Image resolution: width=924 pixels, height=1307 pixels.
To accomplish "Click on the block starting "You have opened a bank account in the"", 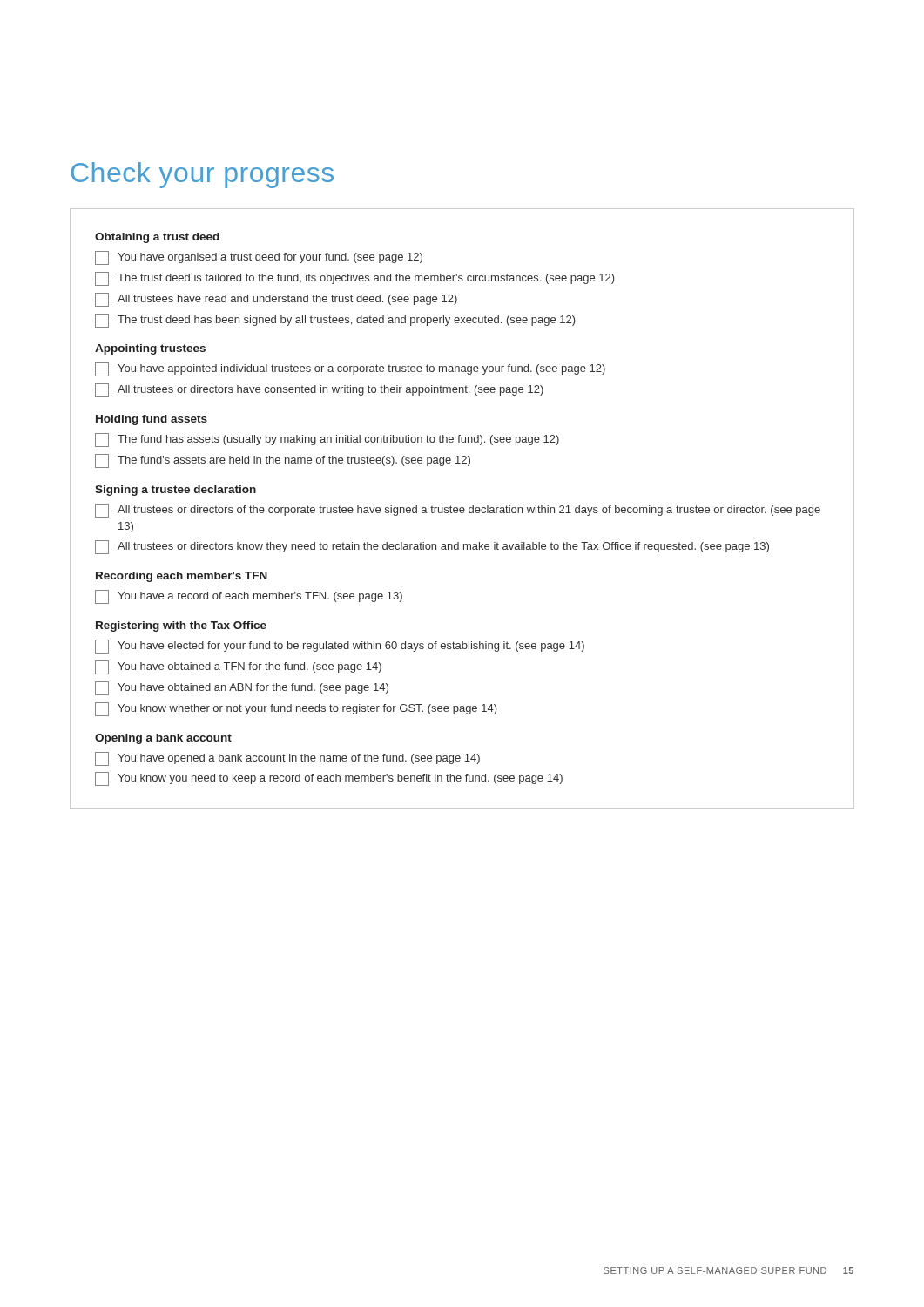I will click(x=462, y=758).
